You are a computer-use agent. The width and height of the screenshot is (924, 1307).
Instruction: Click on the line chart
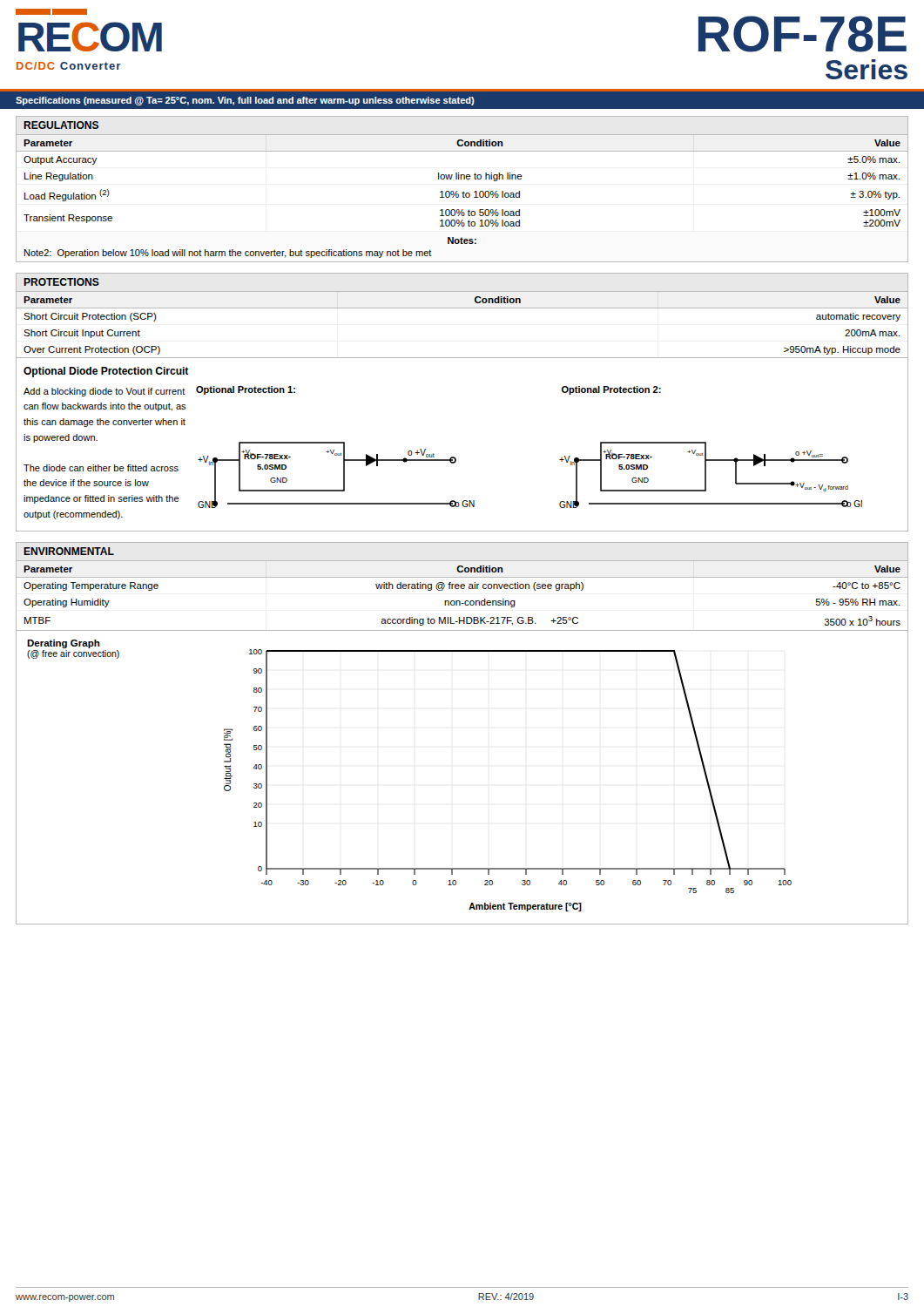click(x=514, y=777)
